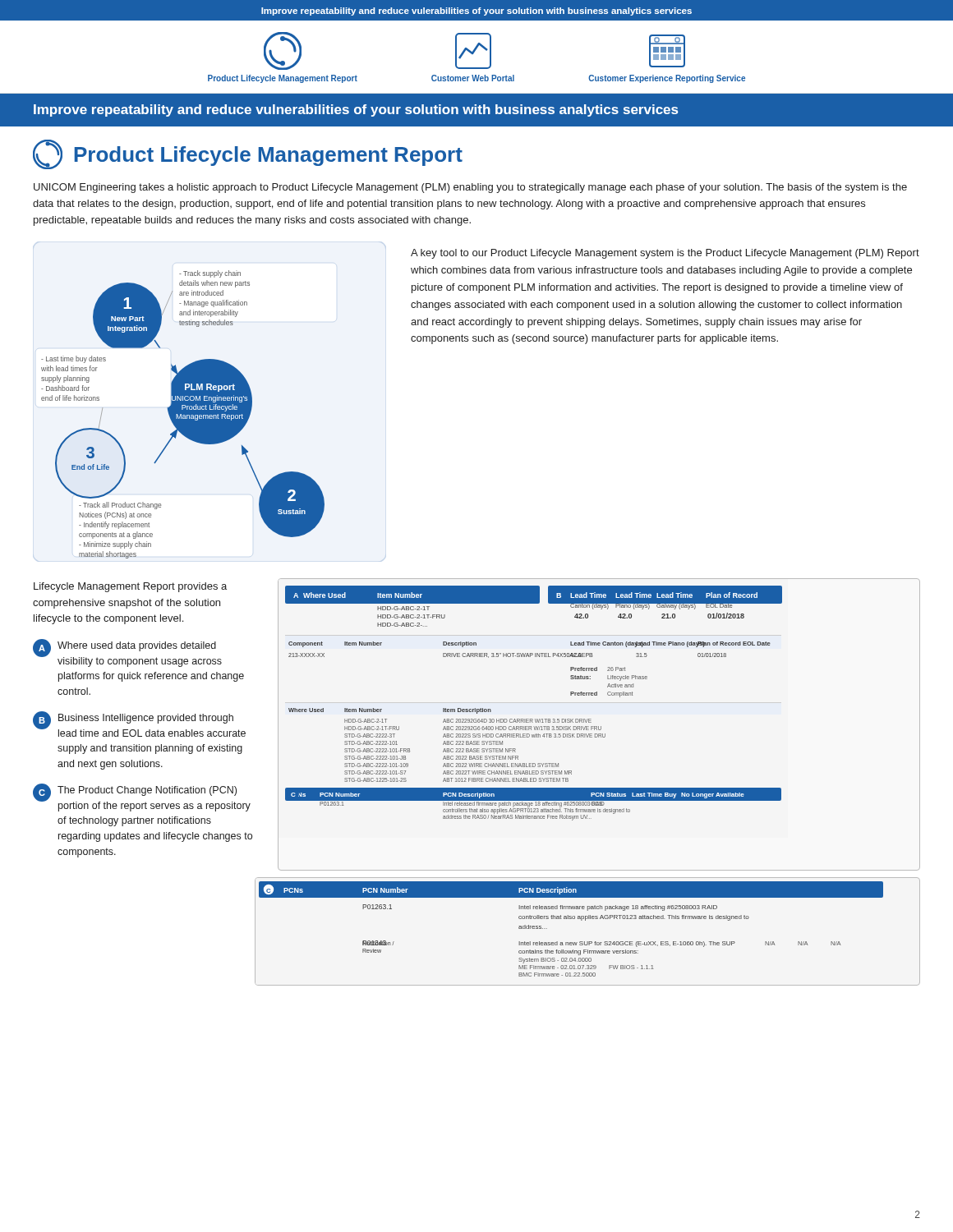Screen dimensions: 1232x953
Task: Locate the passage starting "C The Product"
Action: tap(143, 821)
